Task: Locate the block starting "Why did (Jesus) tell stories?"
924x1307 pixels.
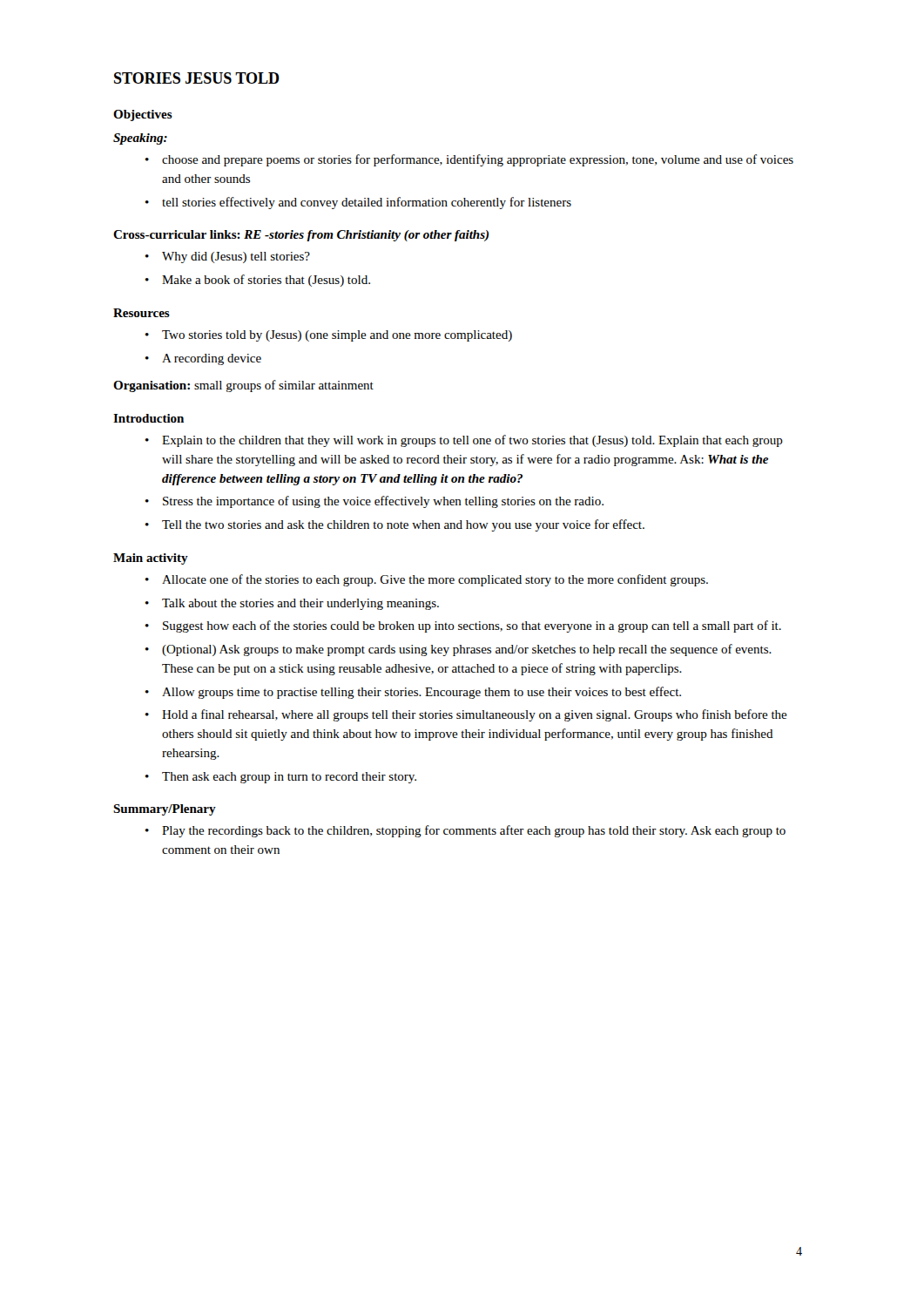Action: (236, 256)
